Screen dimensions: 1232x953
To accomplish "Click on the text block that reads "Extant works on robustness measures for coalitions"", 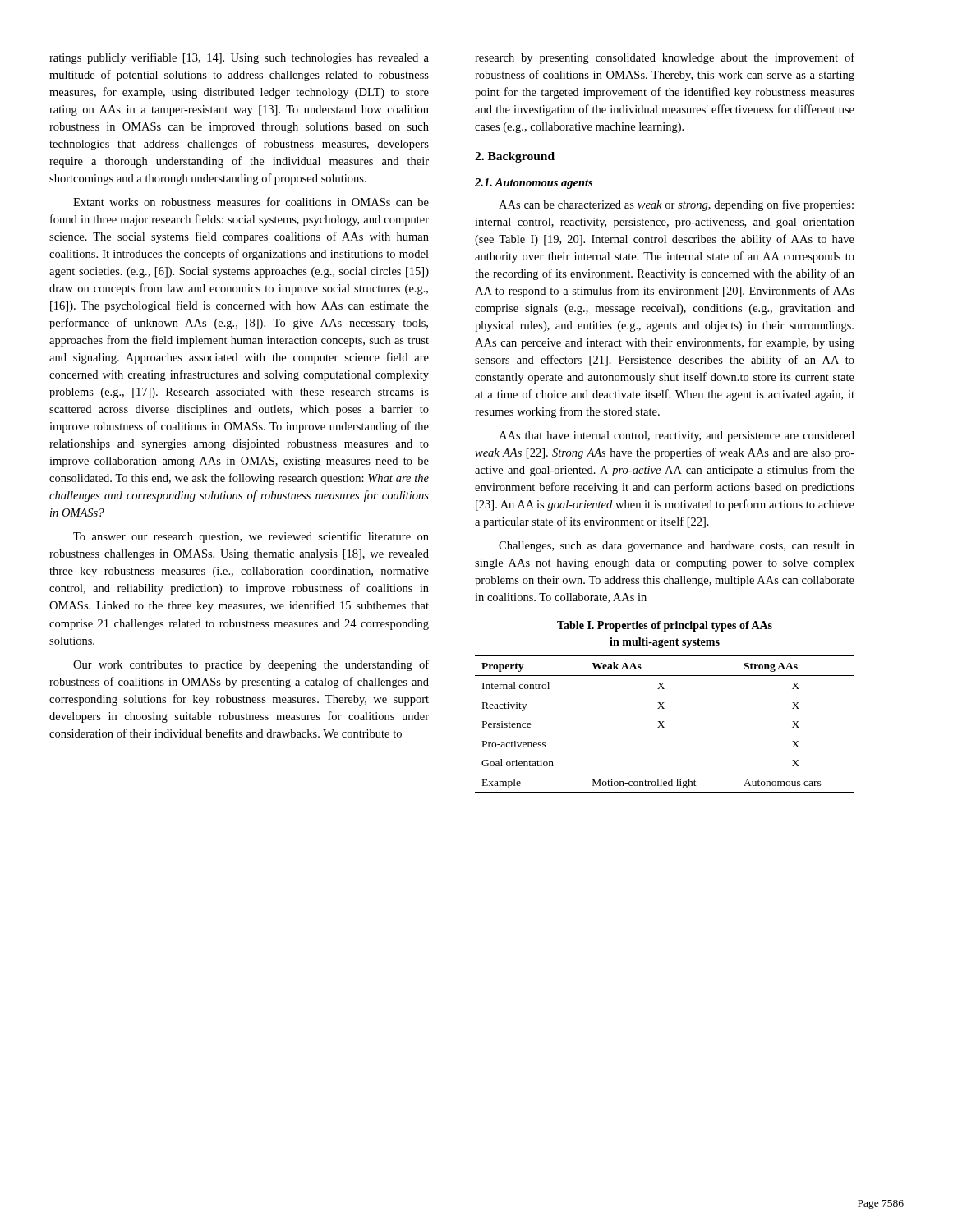I will tap(239, 358).
